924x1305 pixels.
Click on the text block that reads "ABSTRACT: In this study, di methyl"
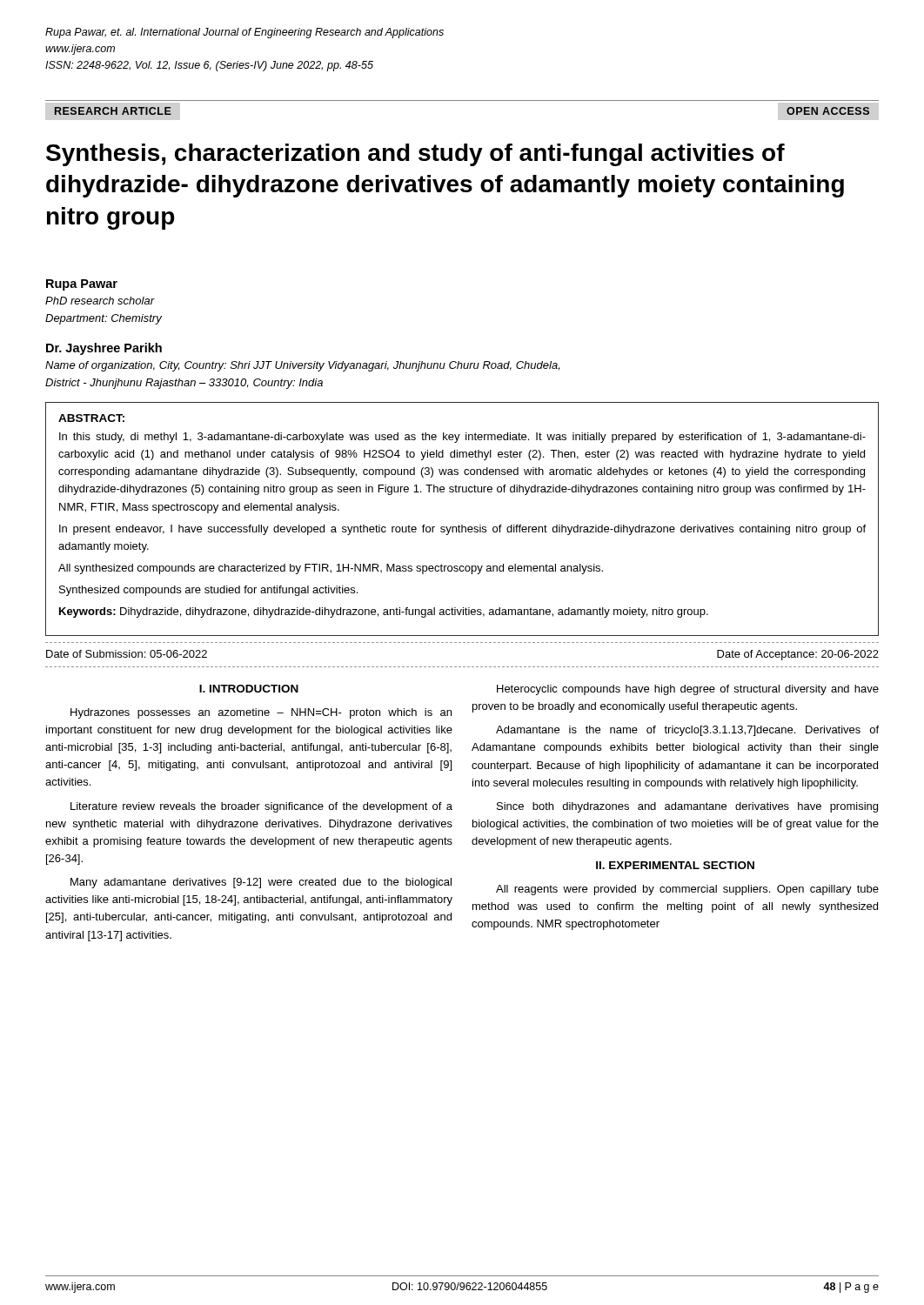click(462, 516)
